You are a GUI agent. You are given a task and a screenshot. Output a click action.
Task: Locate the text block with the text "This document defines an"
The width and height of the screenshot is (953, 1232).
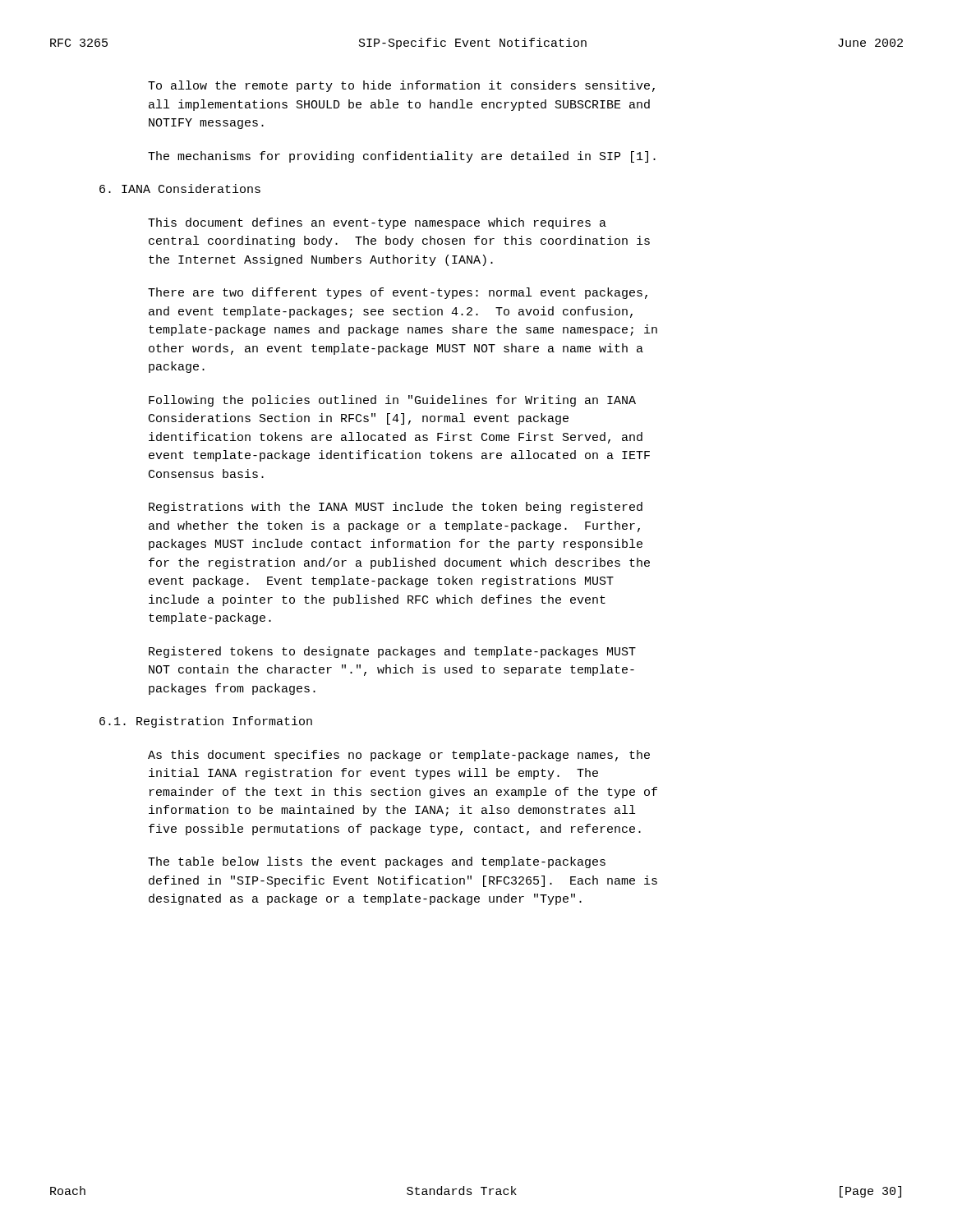pyautogui.click(x=399, y=242)
